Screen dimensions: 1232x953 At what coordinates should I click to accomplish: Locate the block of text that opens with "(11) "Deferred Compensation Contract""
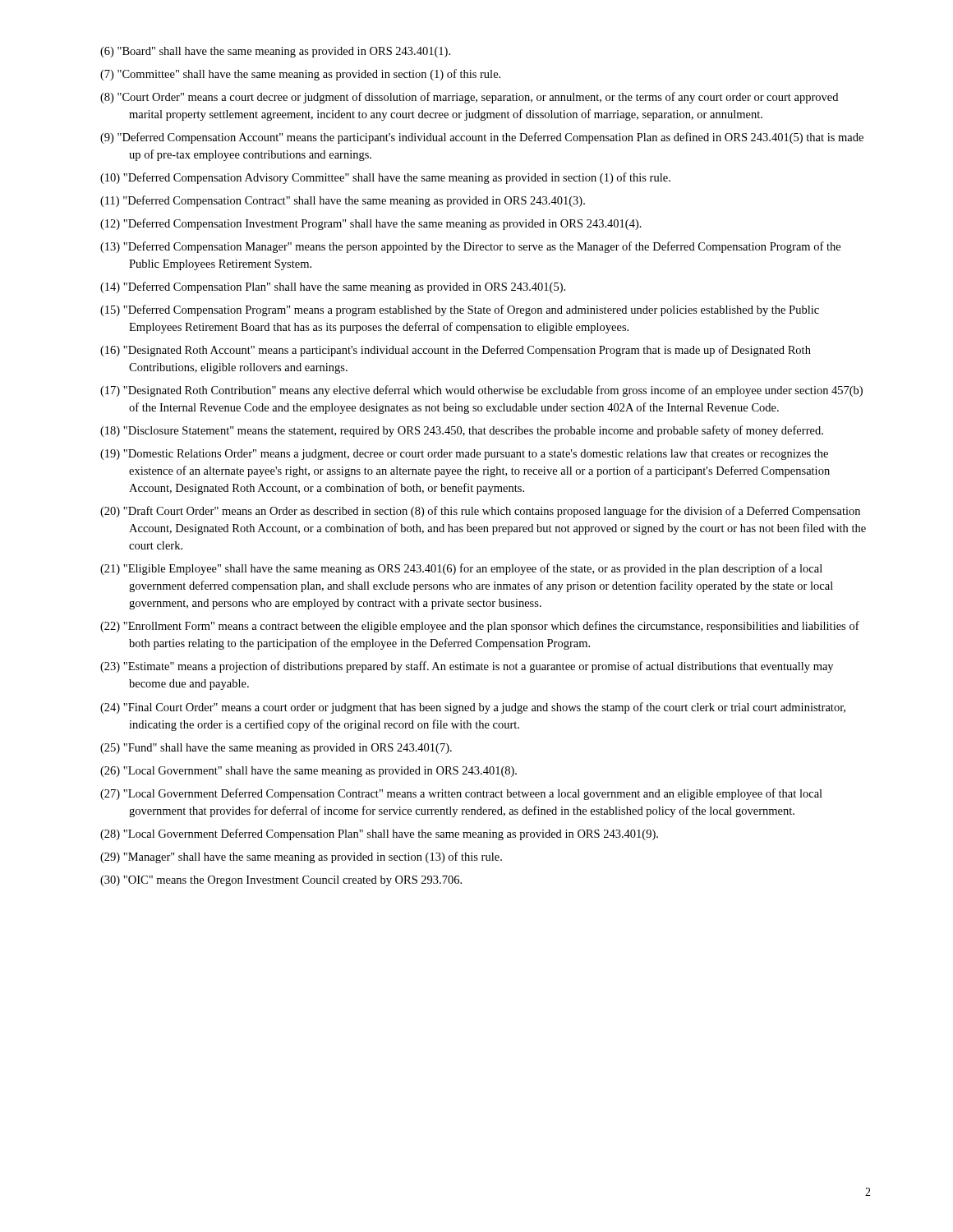click(343, 201)
